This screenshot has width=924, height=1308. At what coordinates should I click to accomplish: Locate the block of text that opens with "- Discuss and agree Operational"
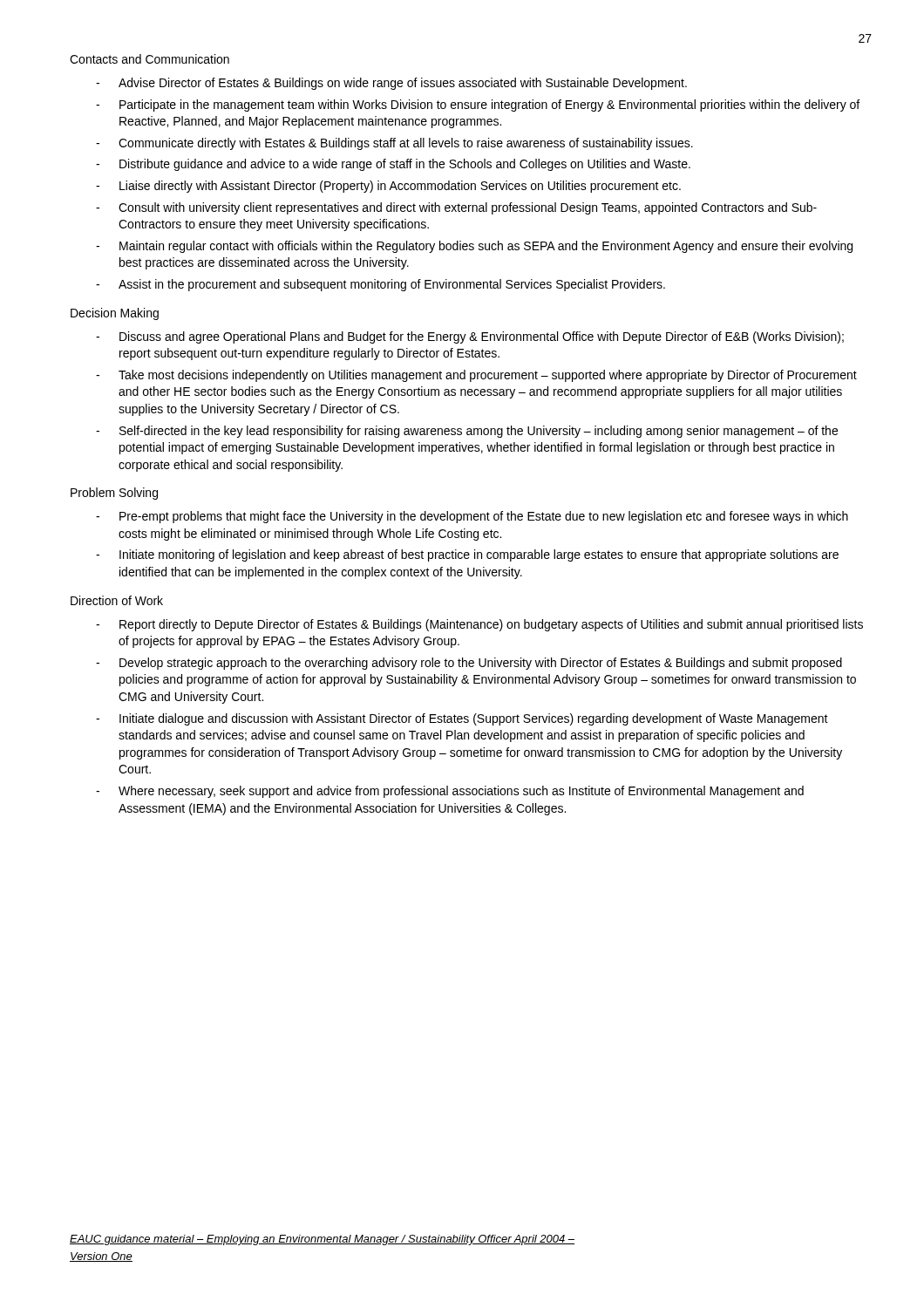tap(484, 345)
